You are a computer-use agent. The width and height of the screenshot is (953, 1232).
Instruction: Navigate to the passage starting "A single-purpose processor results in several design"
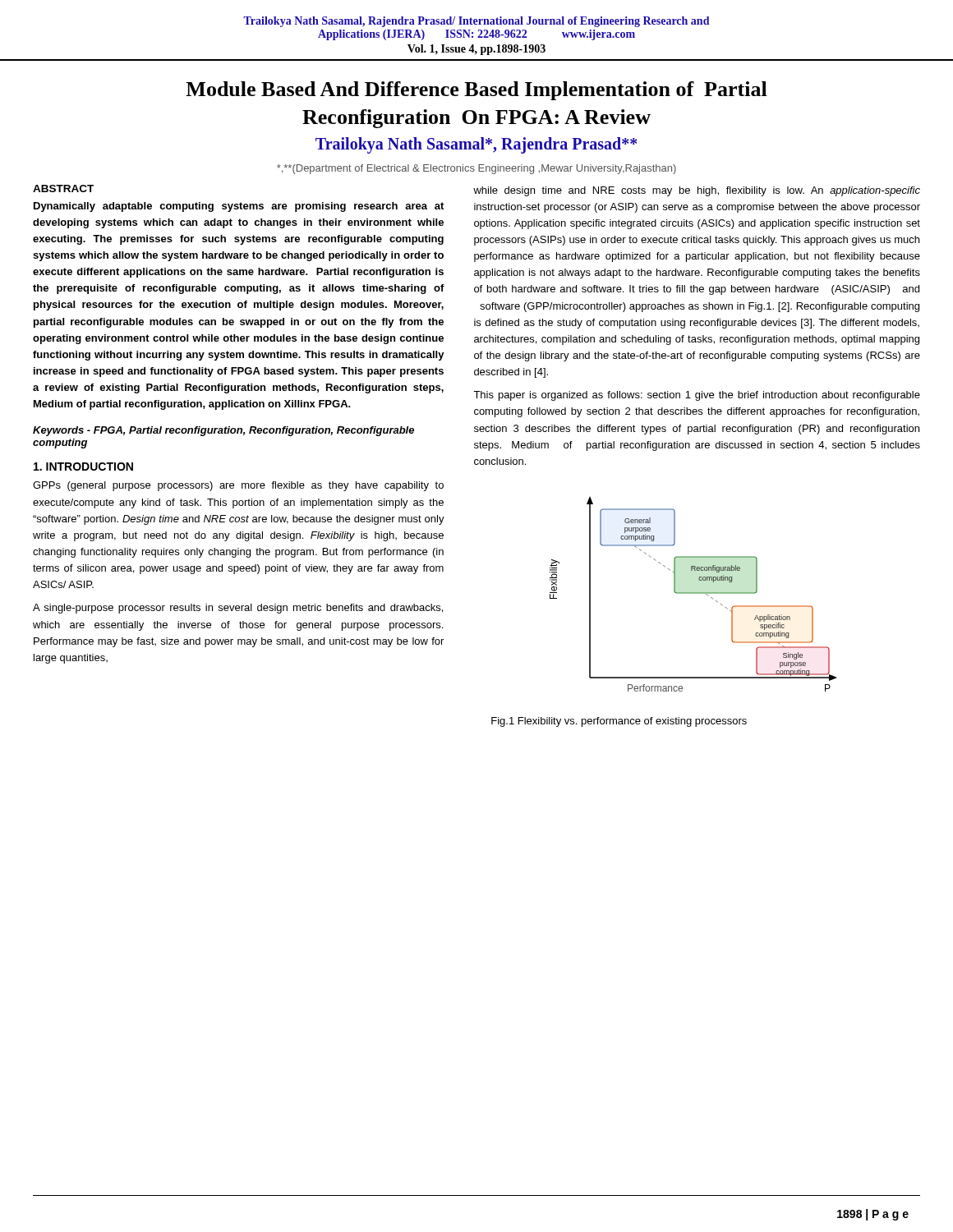pos(238,633)
